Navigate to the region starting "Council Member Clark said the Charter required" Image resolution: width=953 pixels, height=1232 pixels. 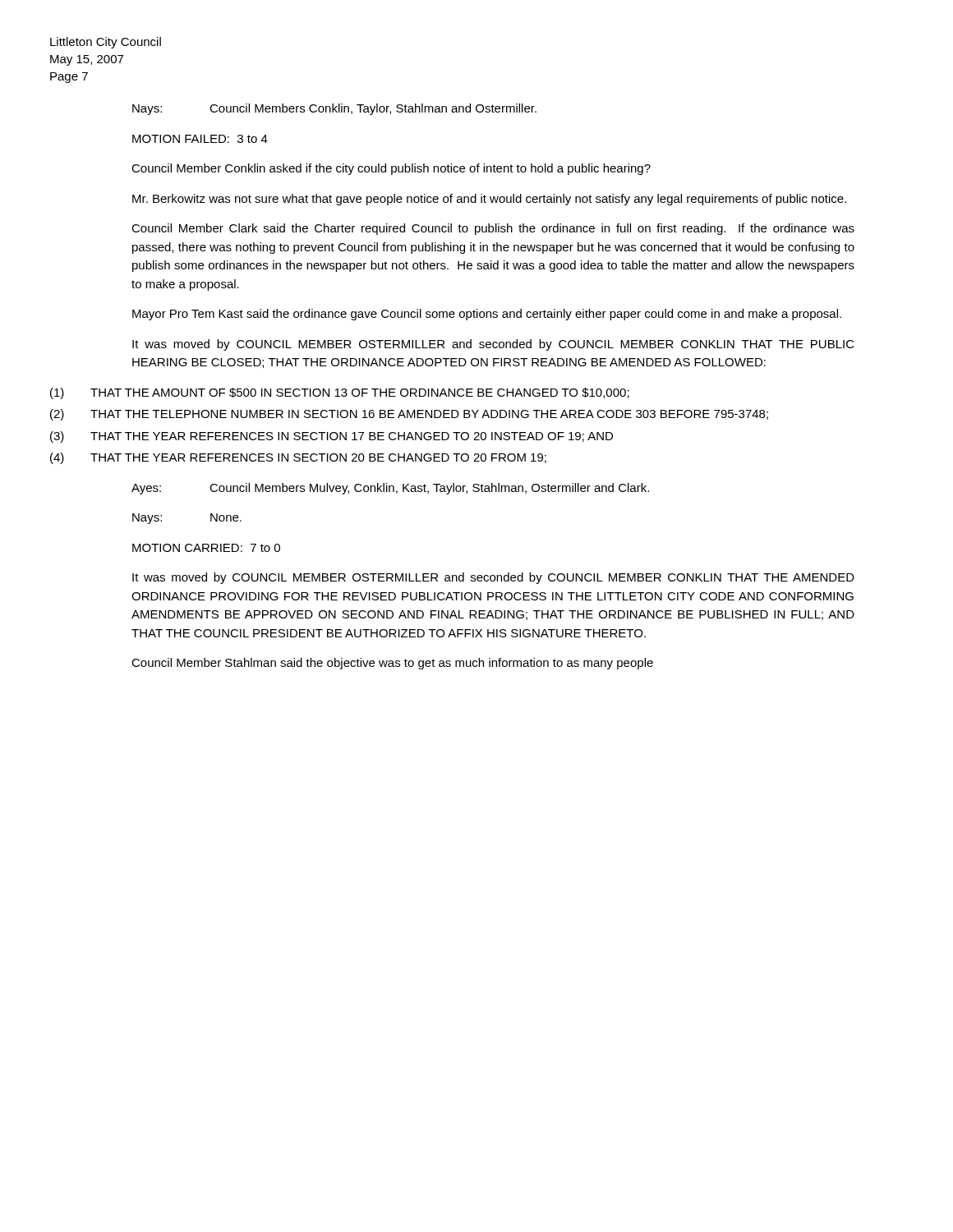click(493, 256)
